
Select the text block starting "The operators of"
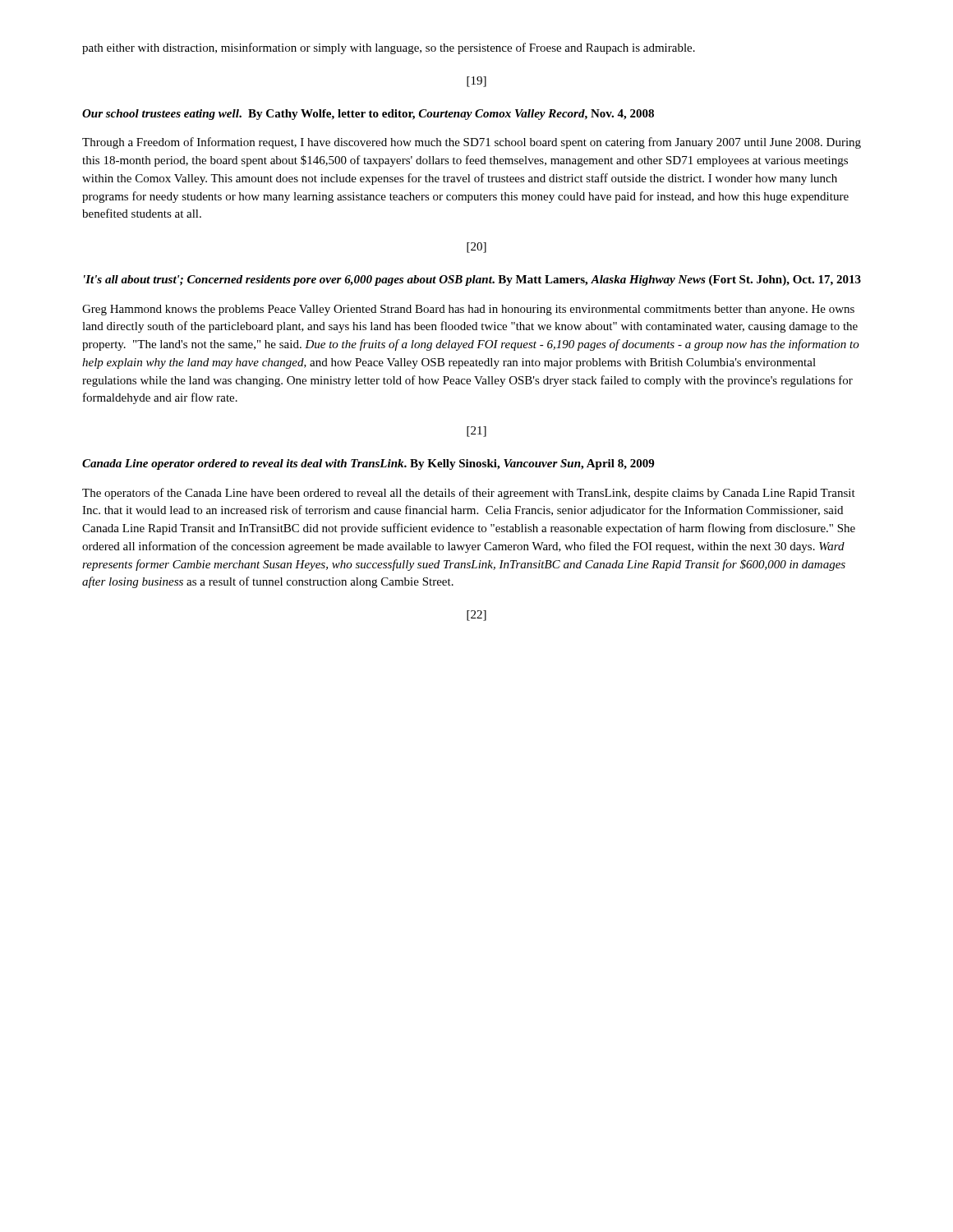click(x=476, y=538)
